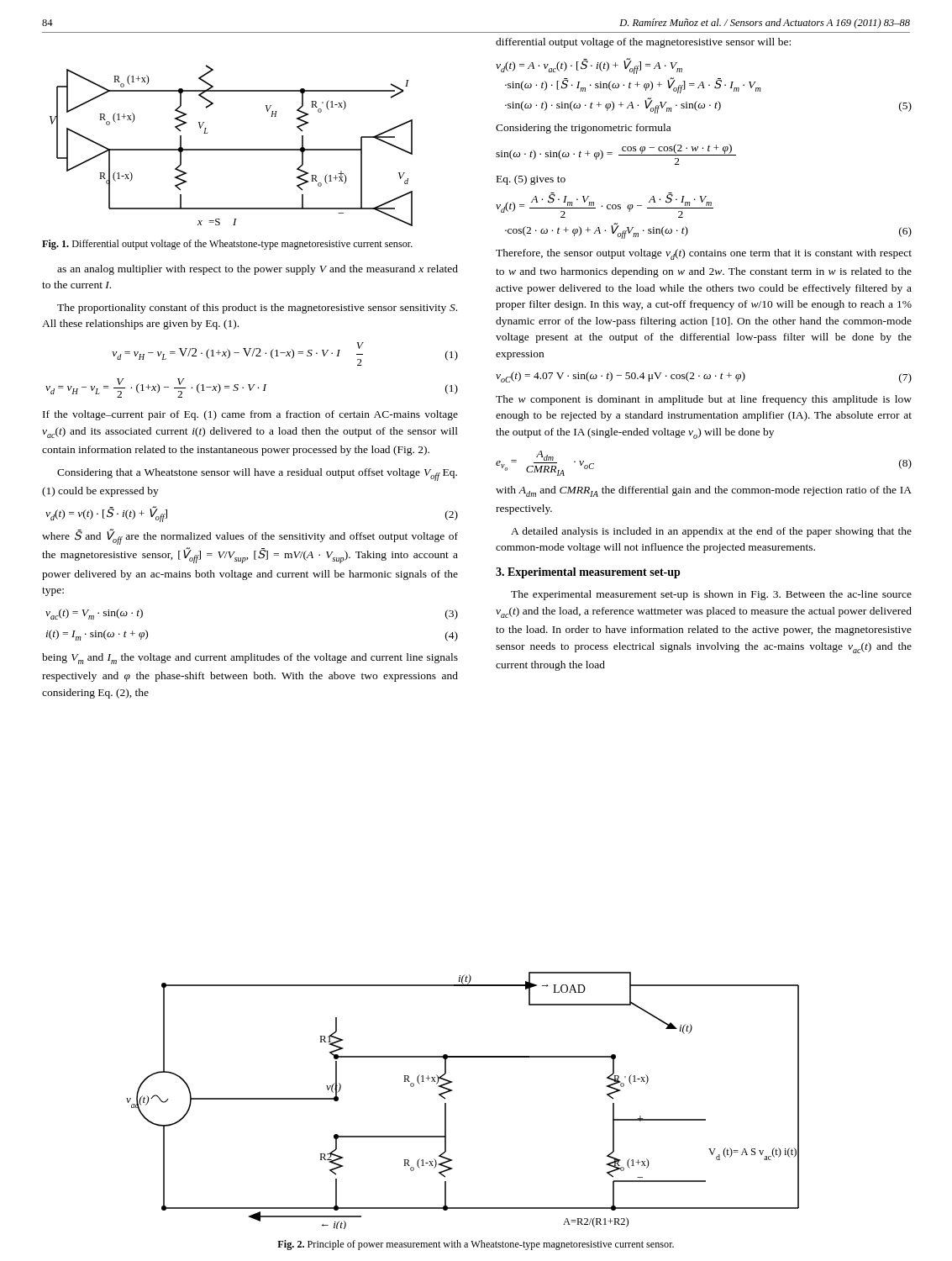Where is the caption that starts "Fig. 1. Differential"?

(227, 244)
